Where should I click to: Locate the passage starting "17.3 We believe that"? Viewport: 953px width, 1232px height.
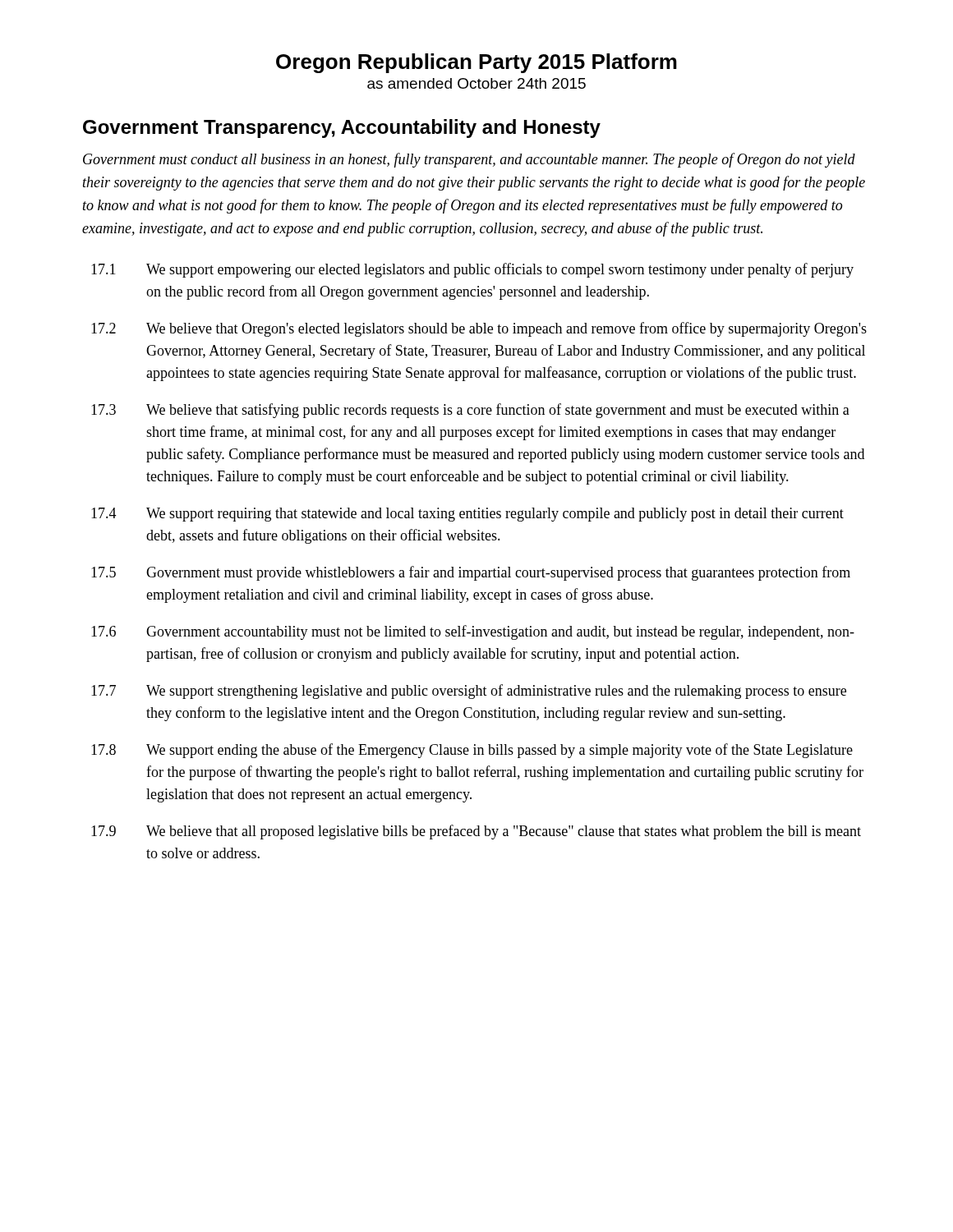coord(481,443)
